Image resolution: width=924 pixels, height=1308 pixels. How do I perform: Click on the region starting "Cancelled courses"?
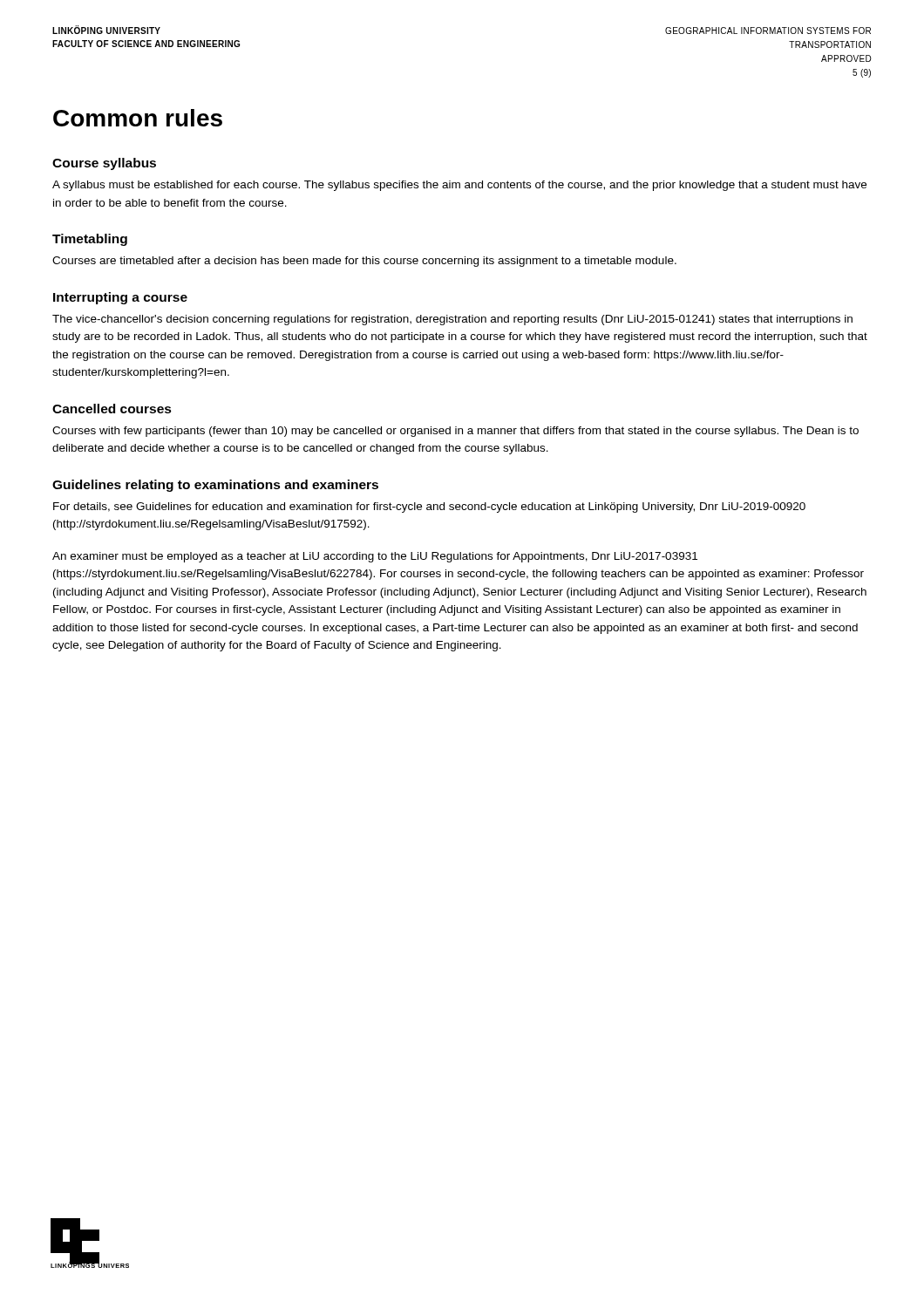pyautogui.click(x=112, y=409)
